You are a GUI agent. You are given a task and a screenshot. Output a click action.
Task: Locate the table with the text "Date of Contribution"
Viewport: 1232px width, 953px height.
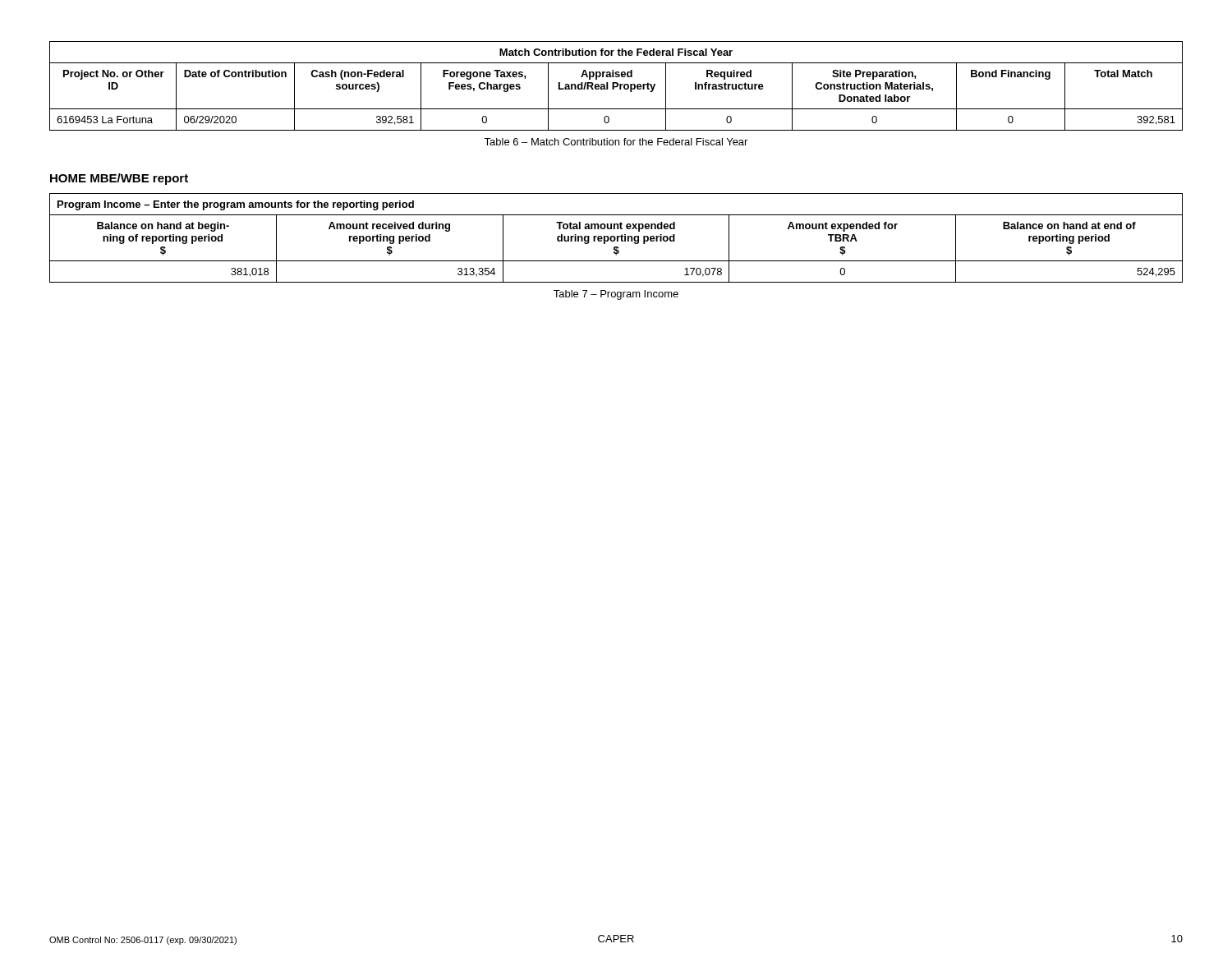click(616, 86)
